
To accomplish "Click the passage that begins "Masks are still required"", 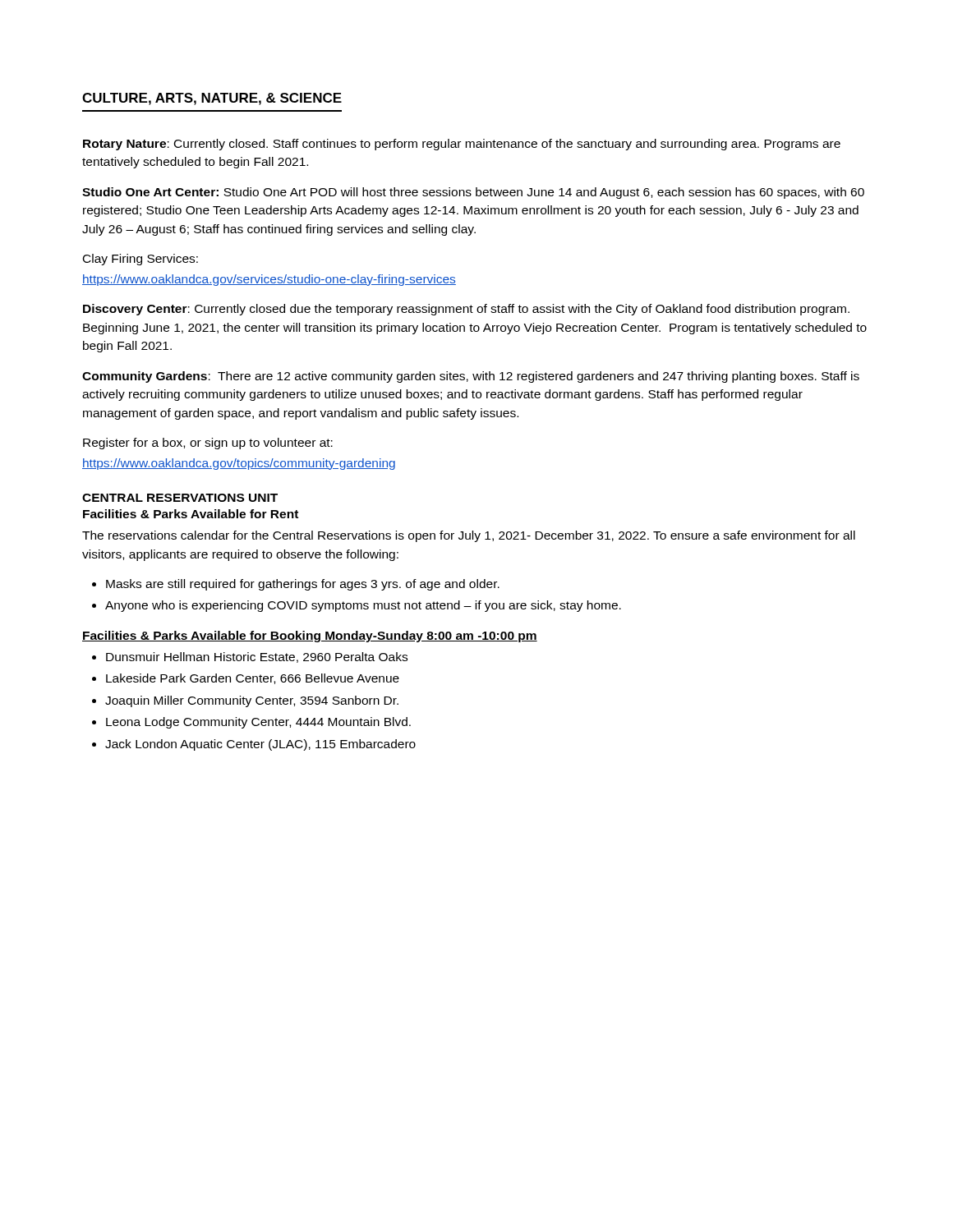I will pyautogui.click(x=303, y=584).
